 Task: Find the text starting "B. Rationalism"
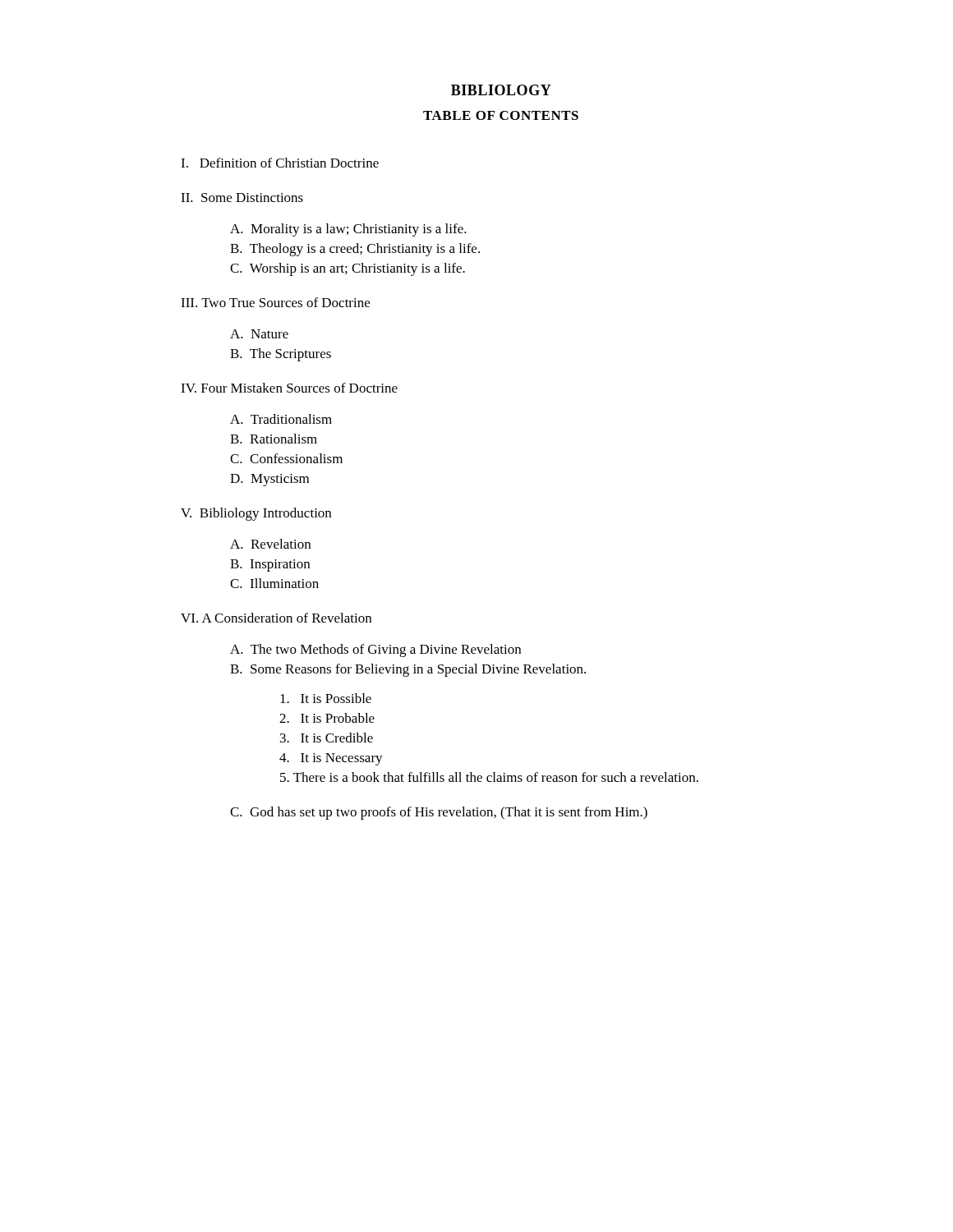tap(274, 439)
